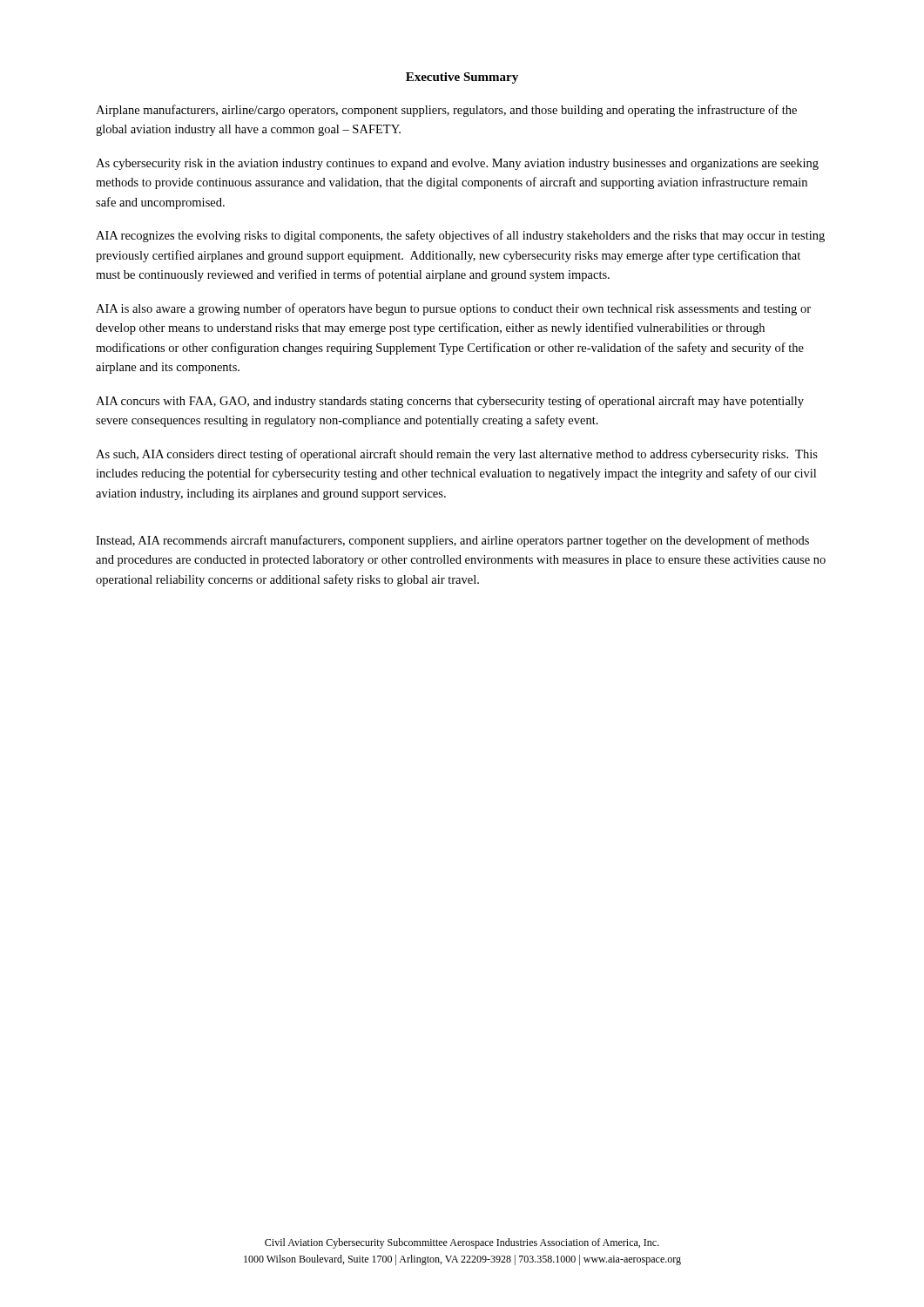924x1307 pixels.
Task: Find the text block that says "As such, AIA considers"
Action: 457,473
